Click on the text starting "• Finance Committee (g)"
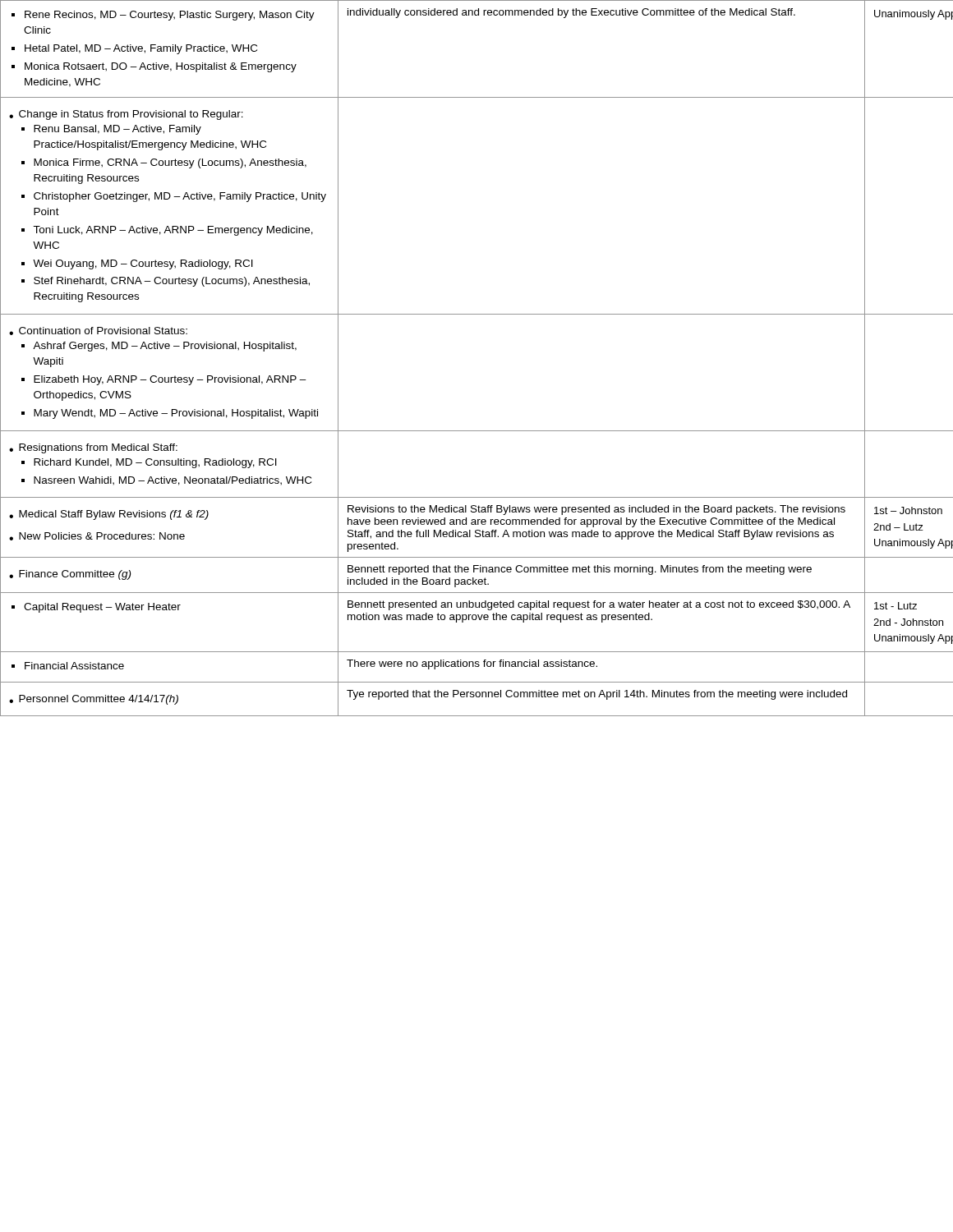This screenshot has height=1232, width=953. 70,575
